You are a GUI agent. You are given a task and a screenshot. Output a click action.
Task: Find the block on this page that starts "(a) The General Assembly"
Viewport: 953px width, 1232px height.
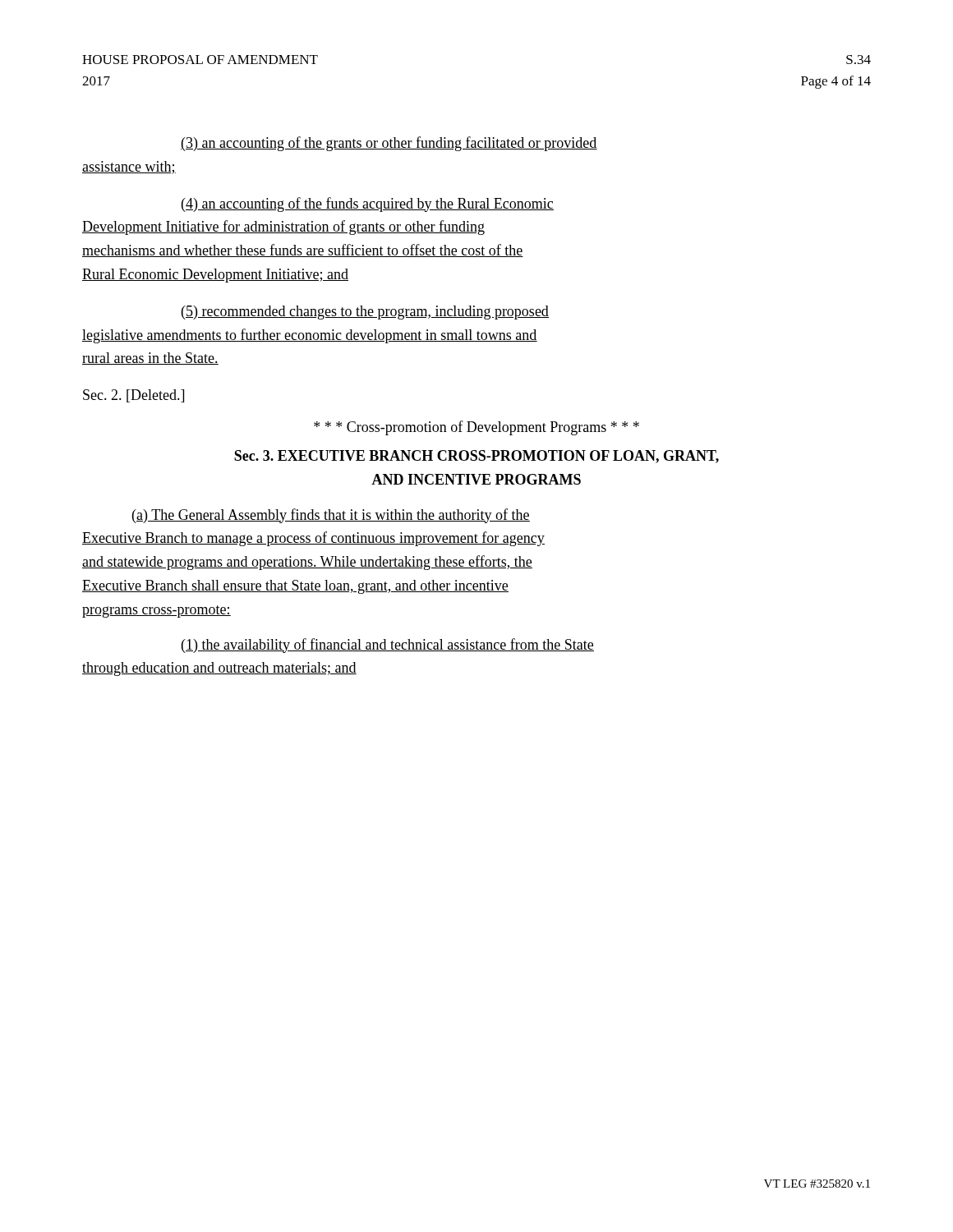[x=476, y=562]
